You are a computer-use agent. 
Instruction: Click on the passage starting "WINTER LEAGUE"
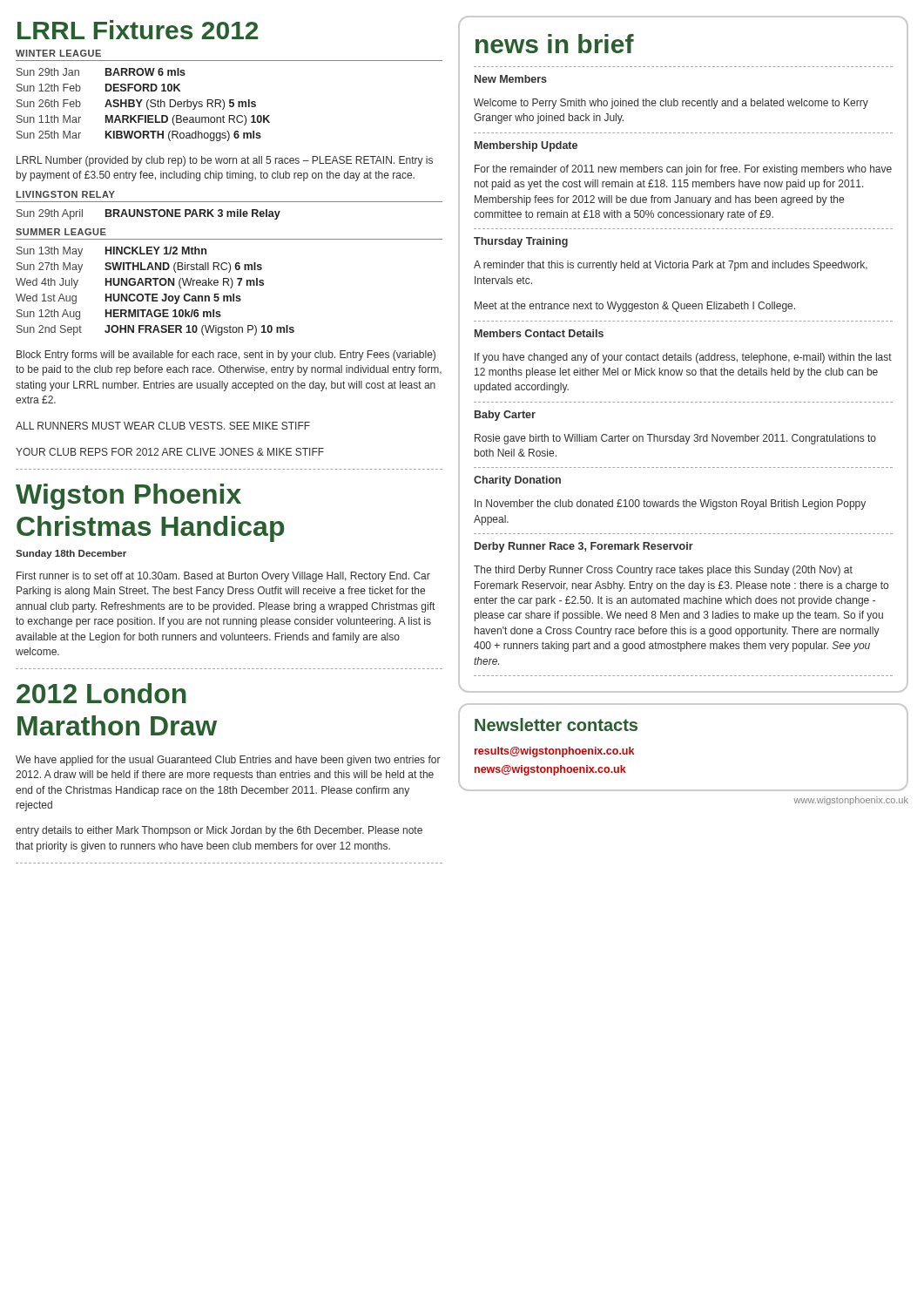coord(229,55)
